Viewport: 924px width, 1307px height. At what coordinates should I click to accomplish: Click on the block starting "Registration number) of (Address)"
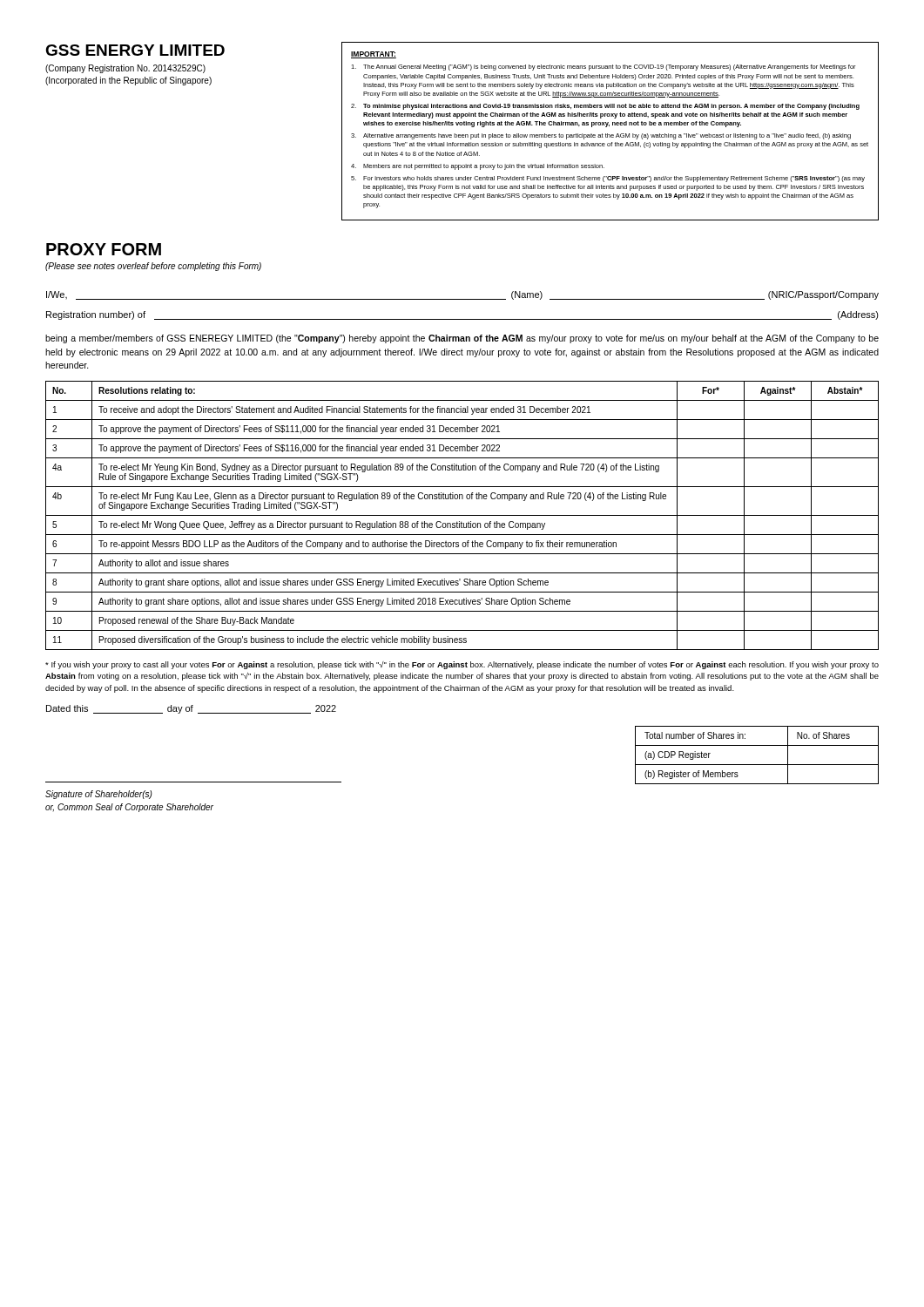(x=462, y=314)
